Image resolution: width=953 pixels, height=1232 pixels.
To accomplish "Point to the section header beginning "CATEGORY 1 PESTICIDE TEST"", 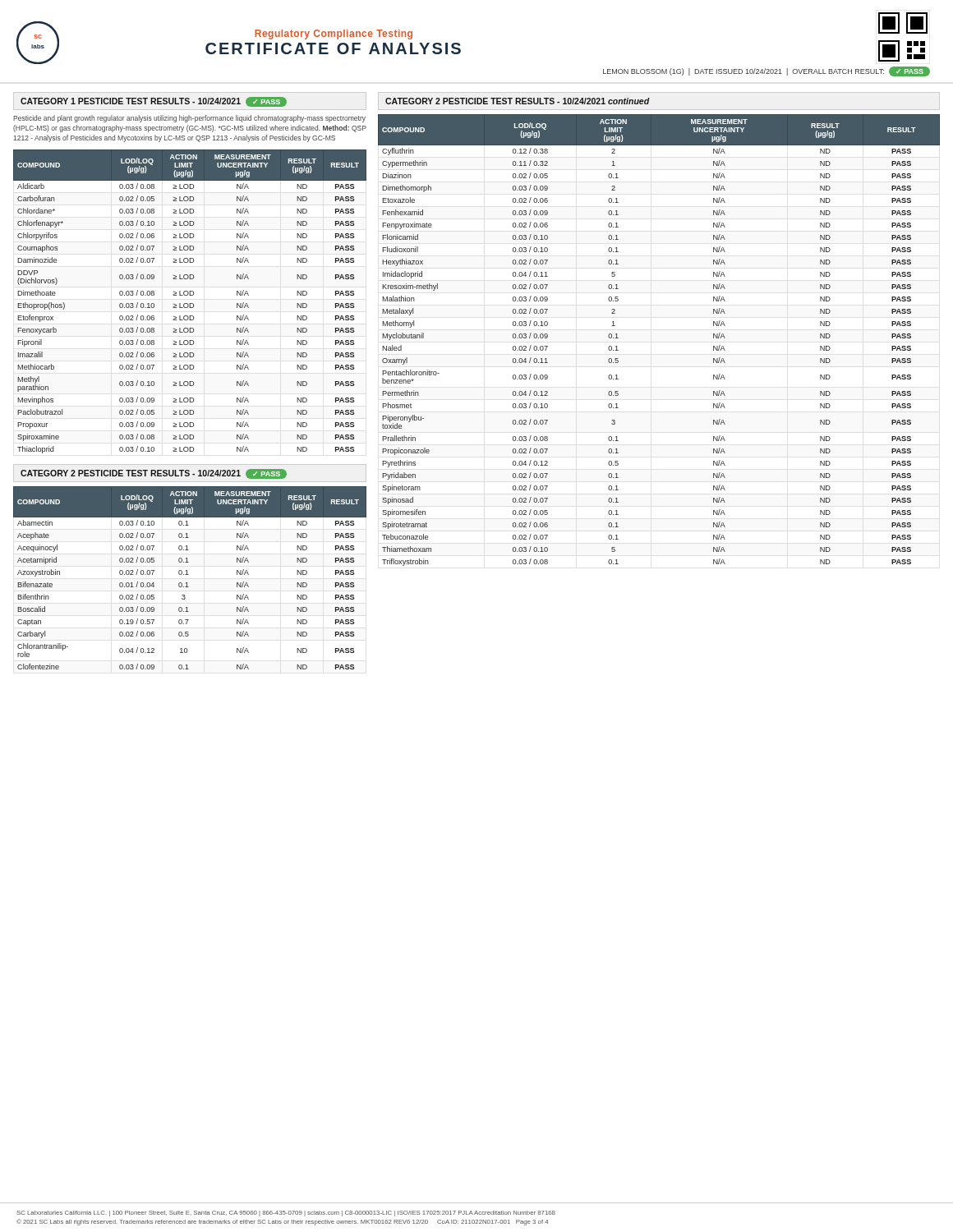I will 154,101.
